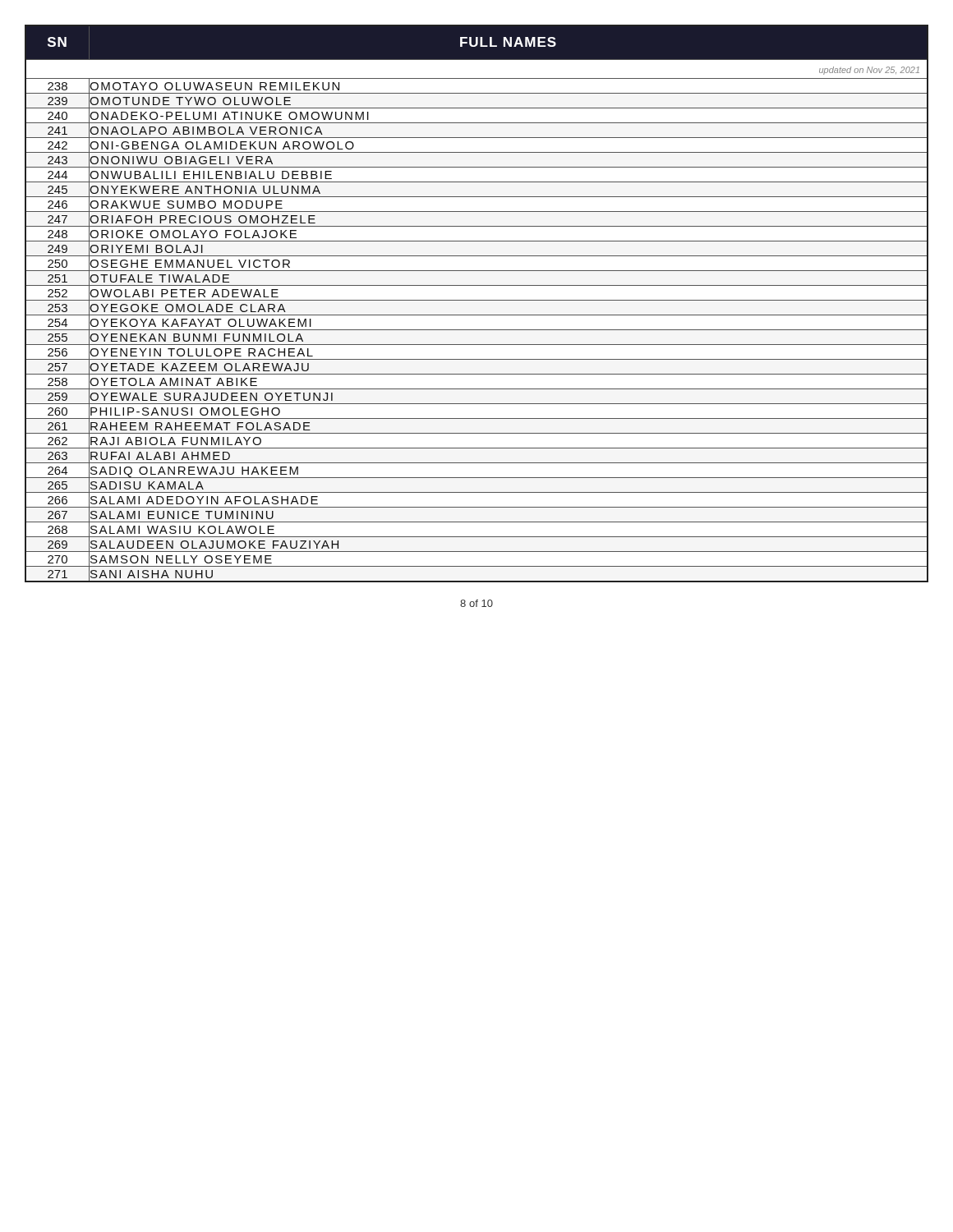Find the table that mentions "ORIYEMI BOLAJI"
Viewport: 953px width, 1232px height.
[x=476, y=304]
